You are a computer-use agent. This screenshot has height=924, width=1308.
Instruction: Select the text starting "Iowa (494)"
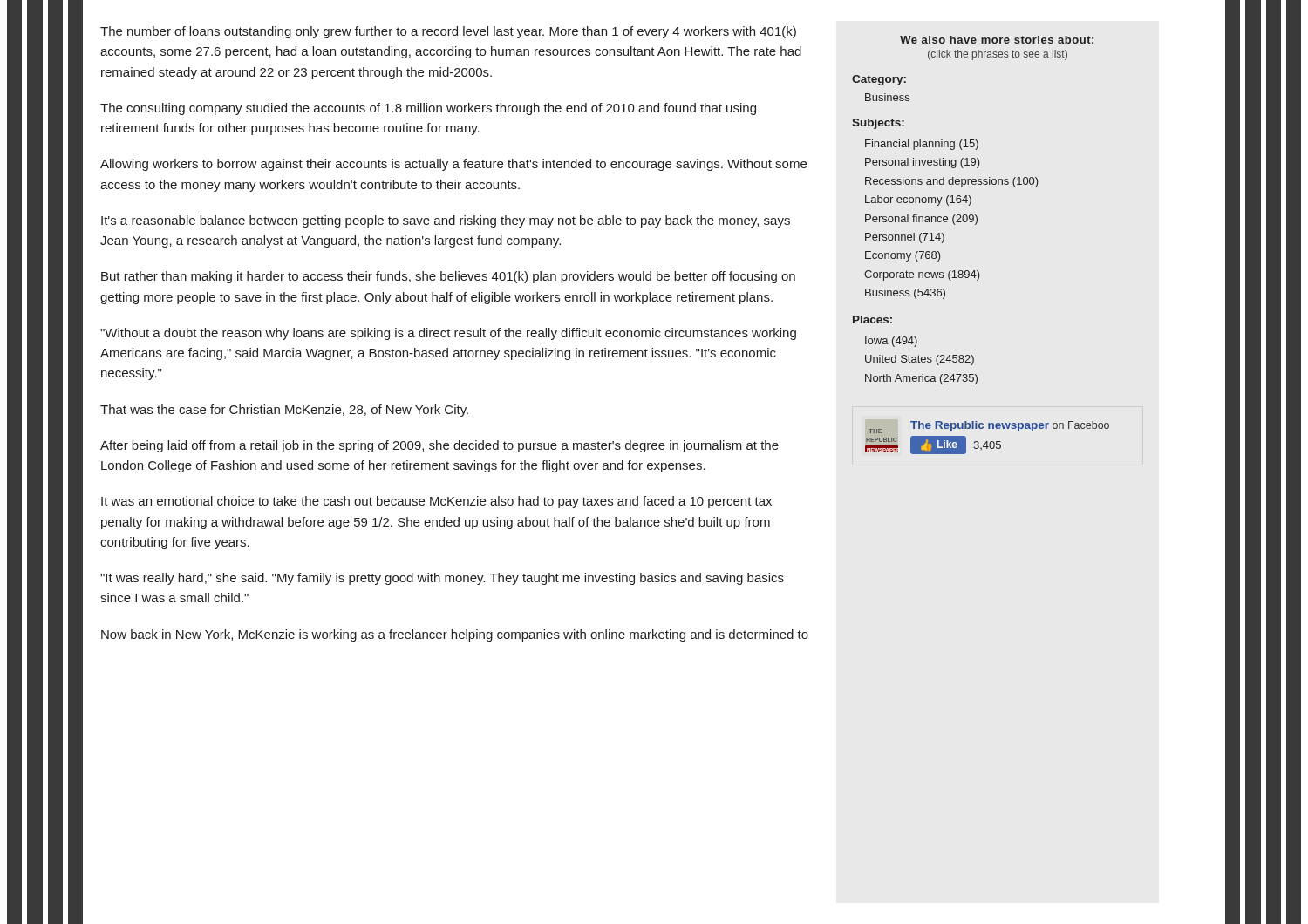tap(891, 340)
